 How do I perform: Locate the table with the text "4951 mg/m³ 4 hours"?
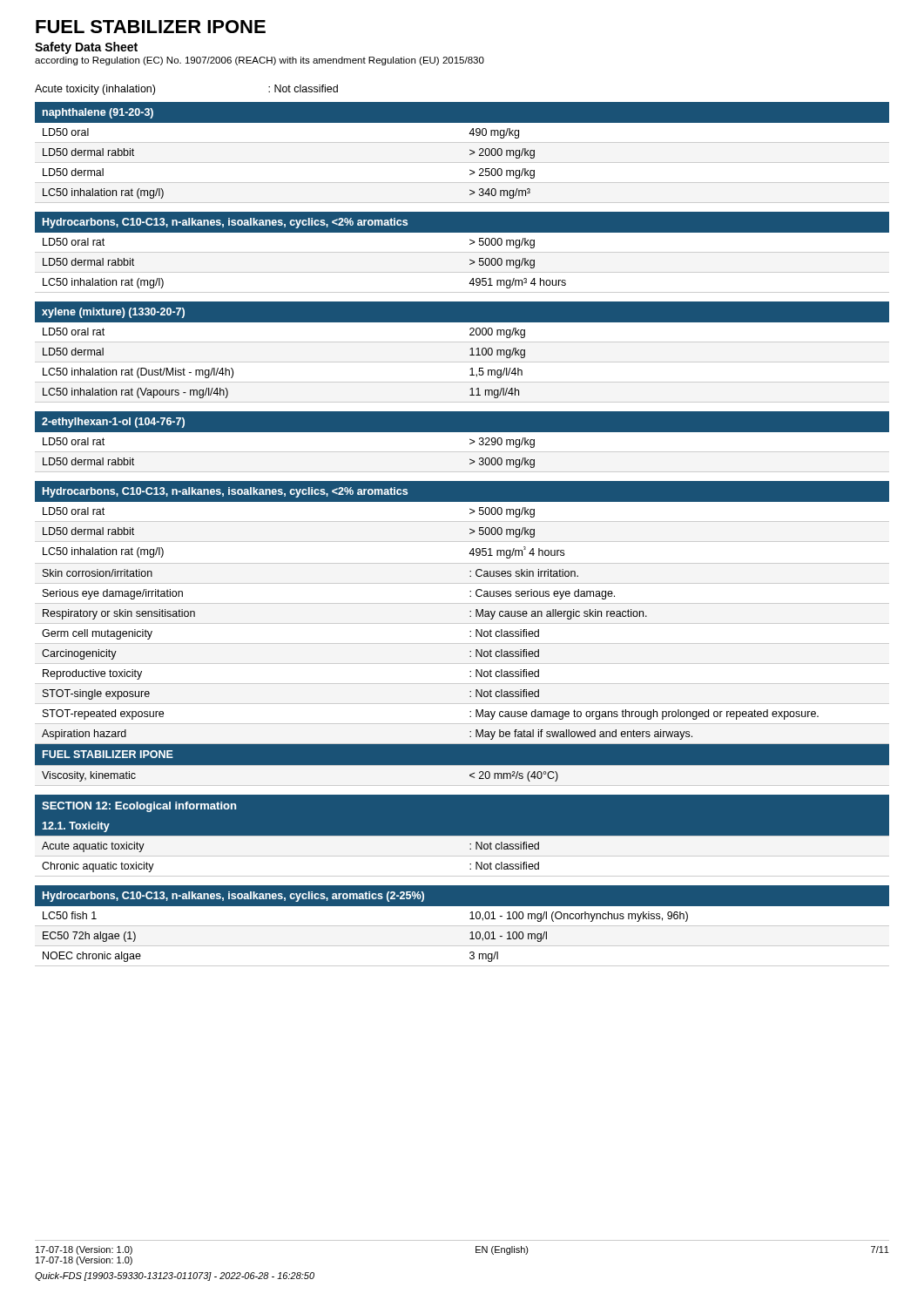462,253
